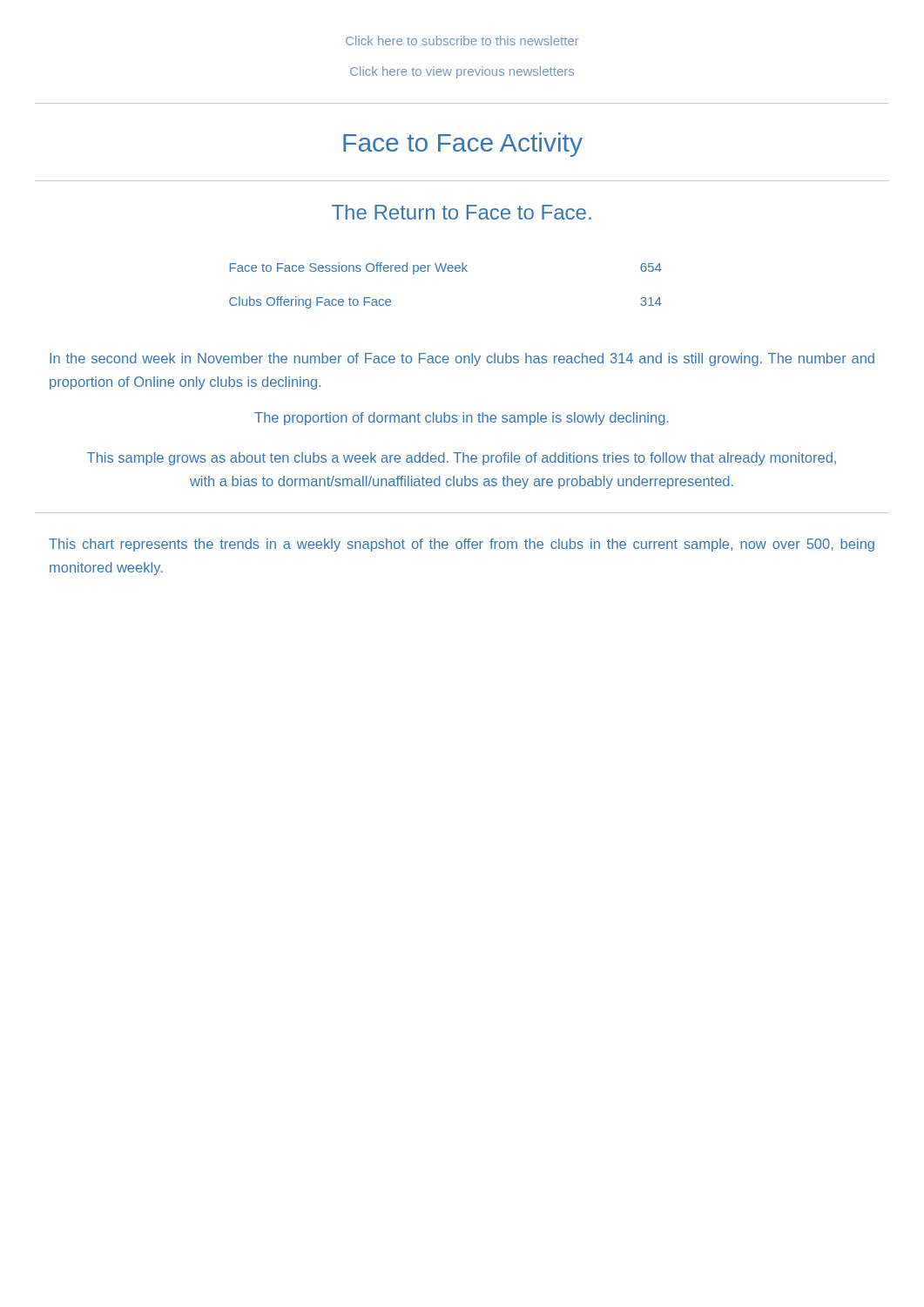Locate the text block starting "Face to Face Activity"
Screen dimensions: 1307x924
(462, 142)
